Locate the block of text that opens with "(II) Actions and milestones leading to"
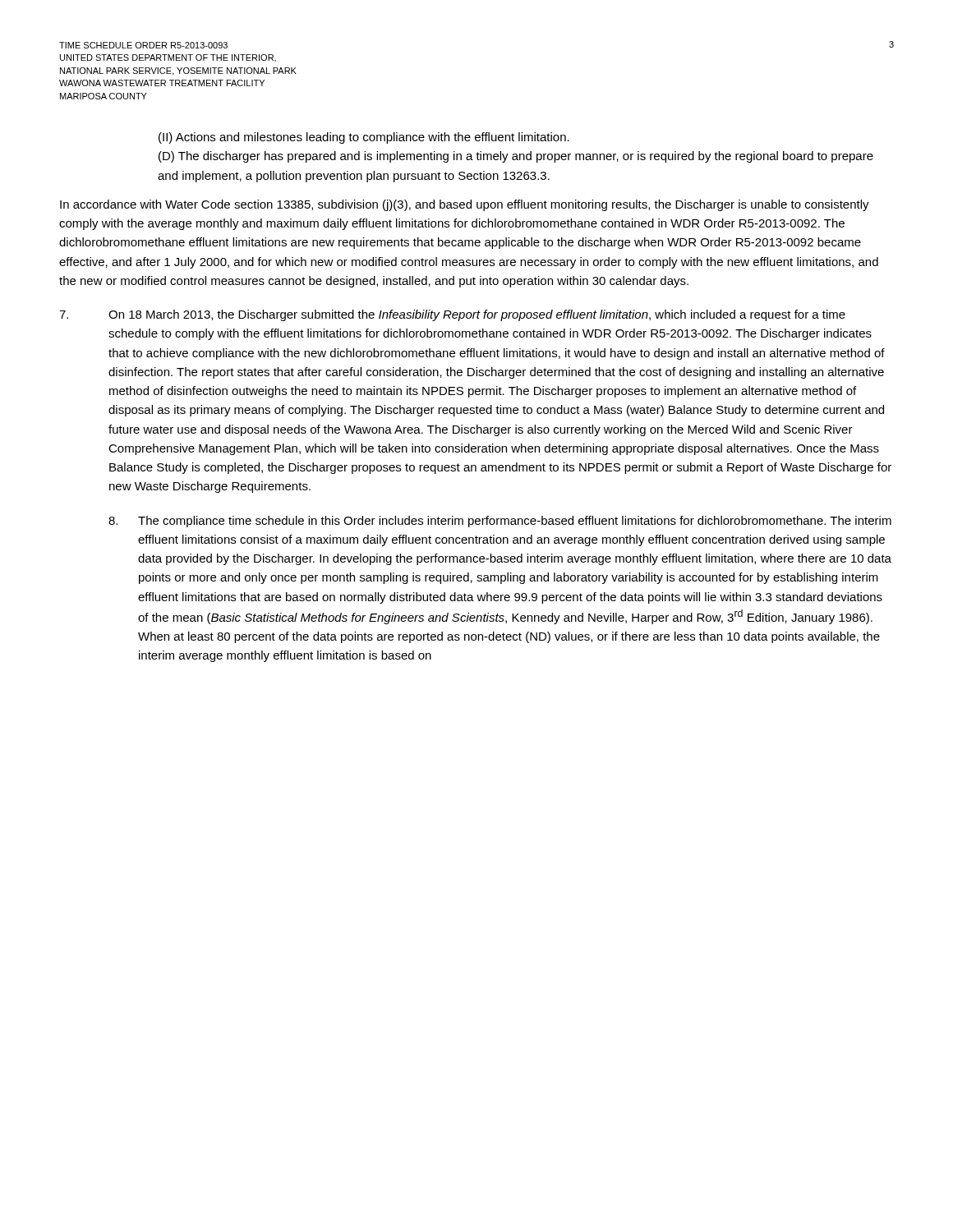953x1232 pixels. coord(516,156)
